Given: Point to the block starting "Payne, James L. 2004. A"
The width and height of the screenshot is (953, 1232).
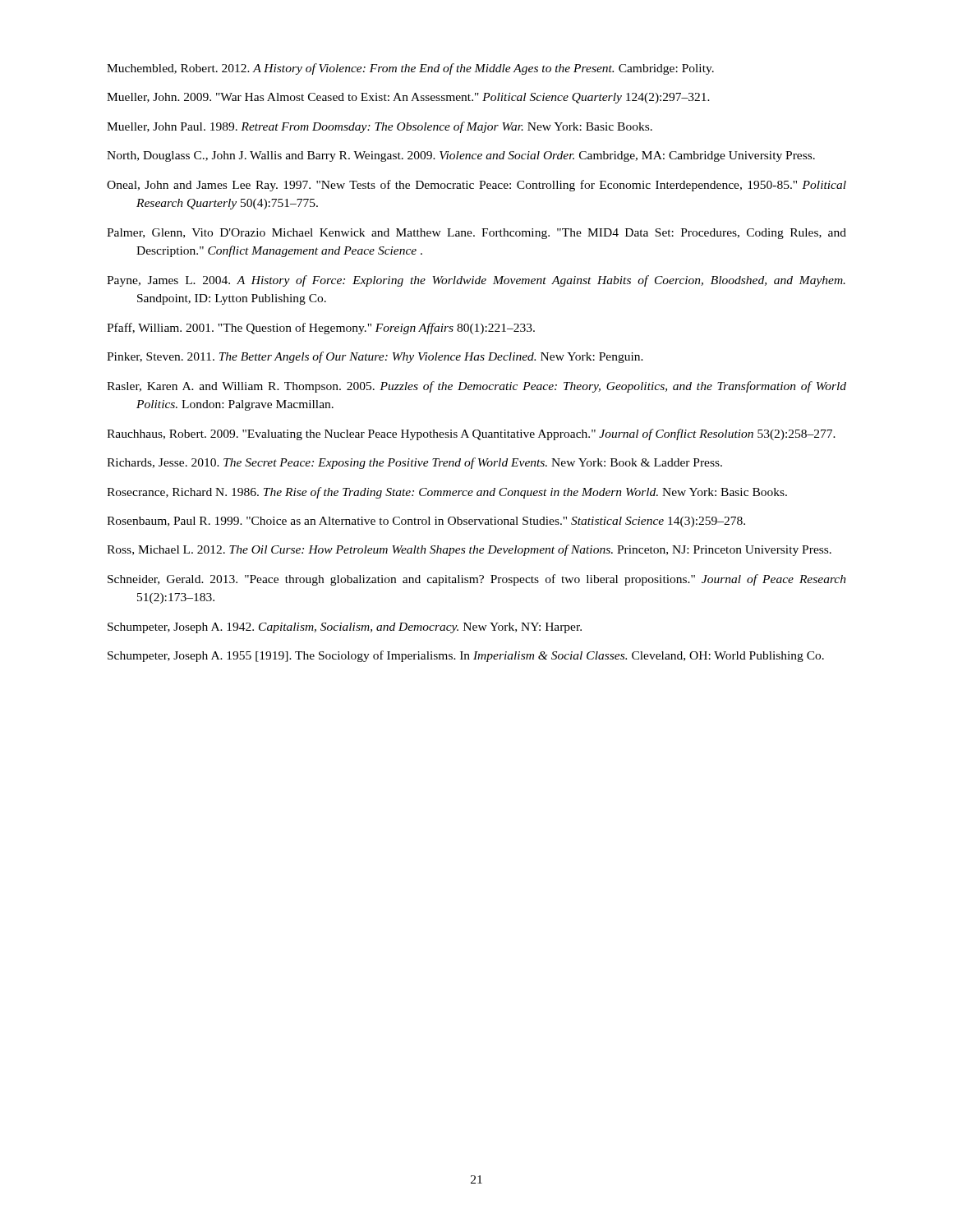Looking at the screenshot, I should (476, 289).
